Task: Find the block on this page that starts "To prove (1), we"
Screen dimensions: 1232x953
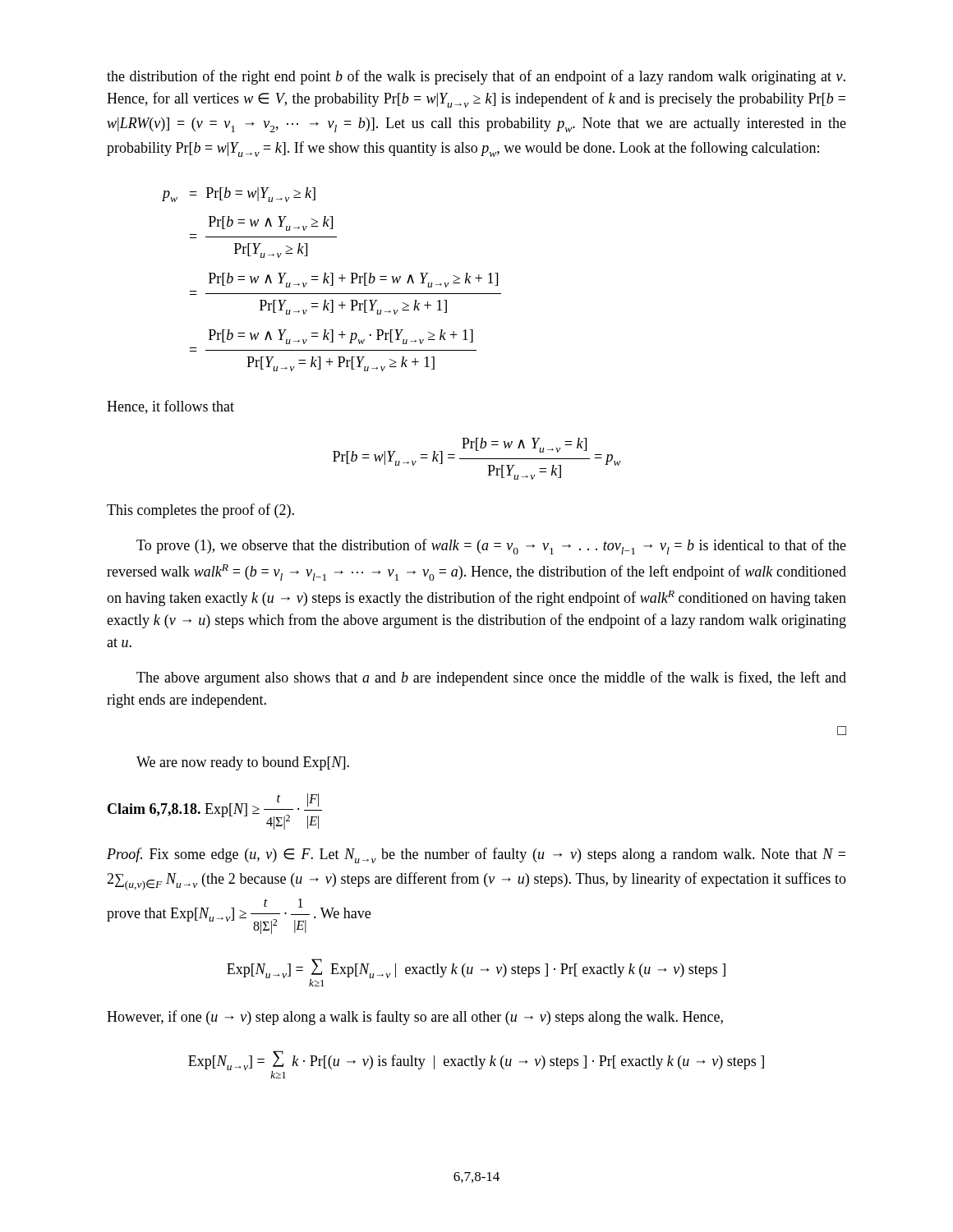Action: [x=476, y=594]
